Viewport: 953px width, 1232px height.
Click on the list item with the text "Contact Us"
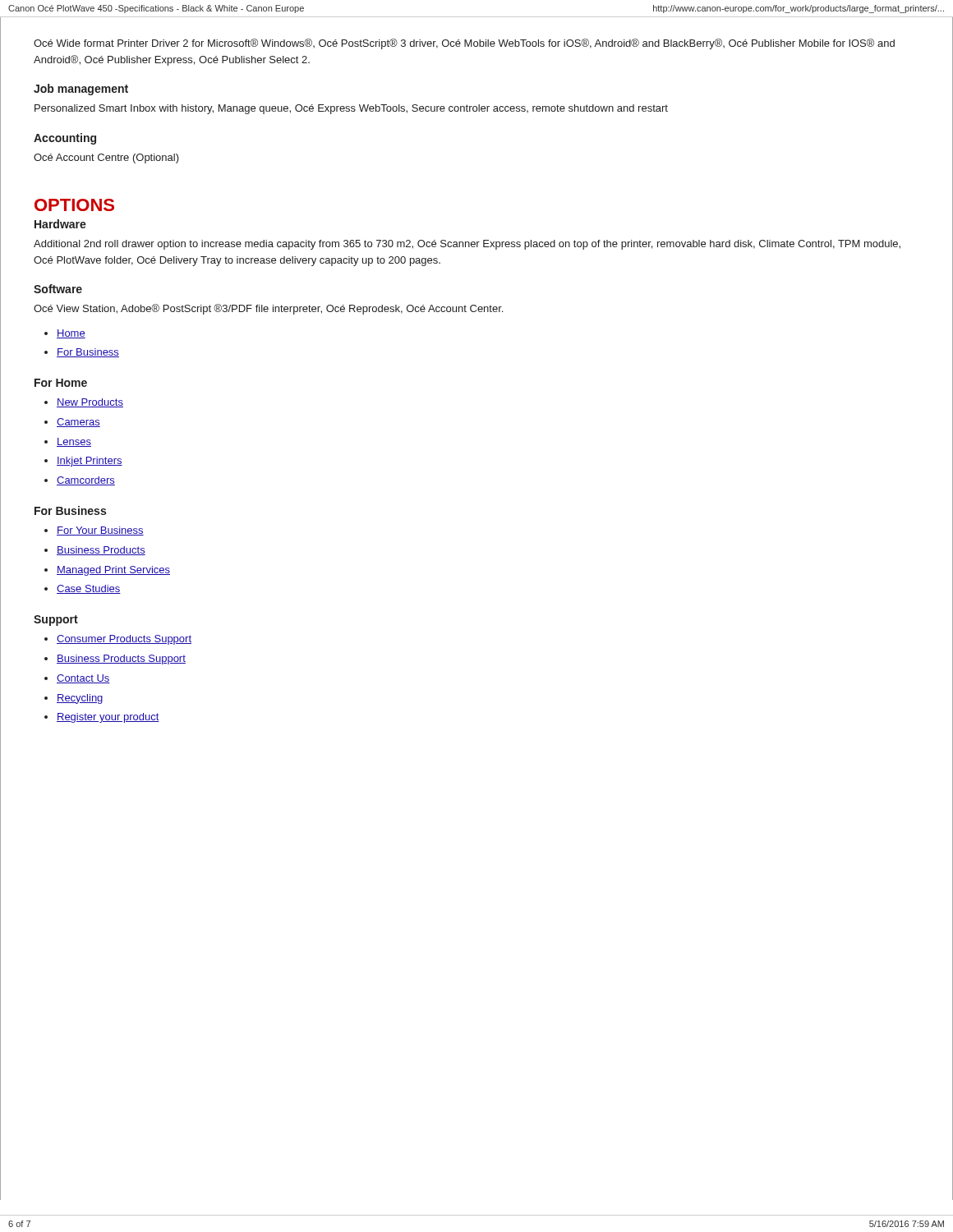tap(83, 678)
